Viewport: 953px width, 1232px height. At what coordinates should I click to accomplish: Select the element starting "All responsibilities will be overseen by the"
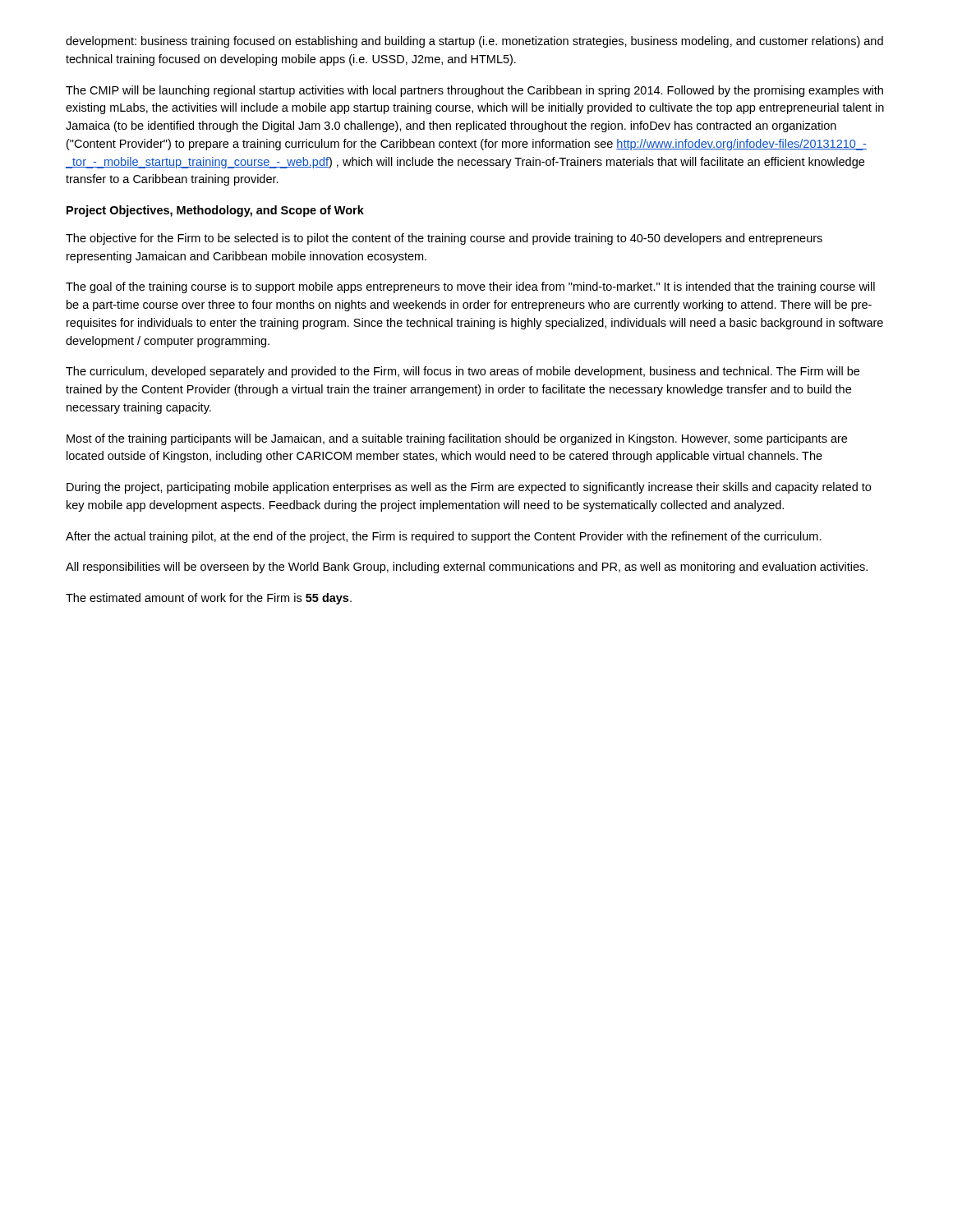467,567
